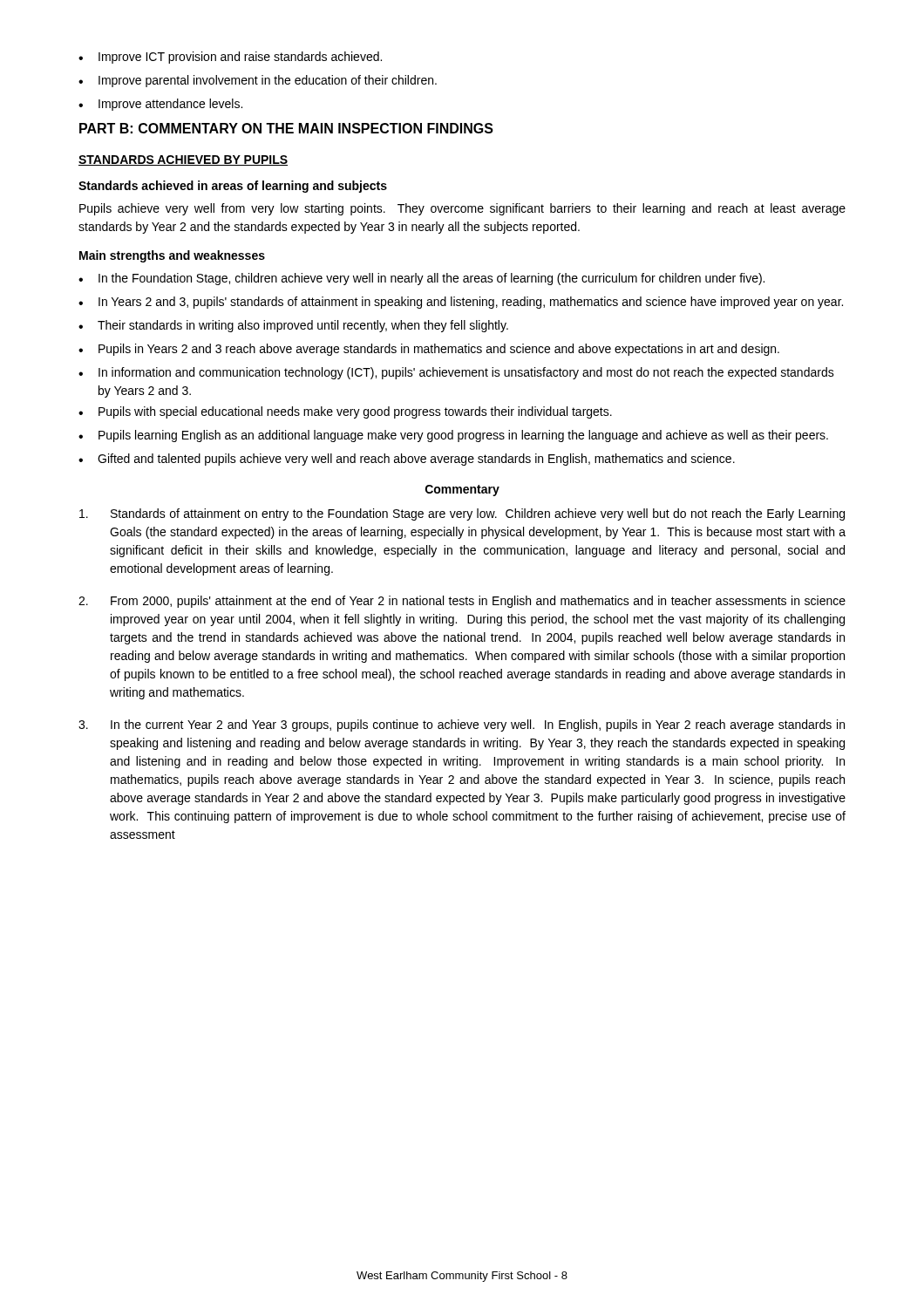The image size is (924, 1308).
Task: Find the element starting "• Pupils with special"
Action: point(462,413)
